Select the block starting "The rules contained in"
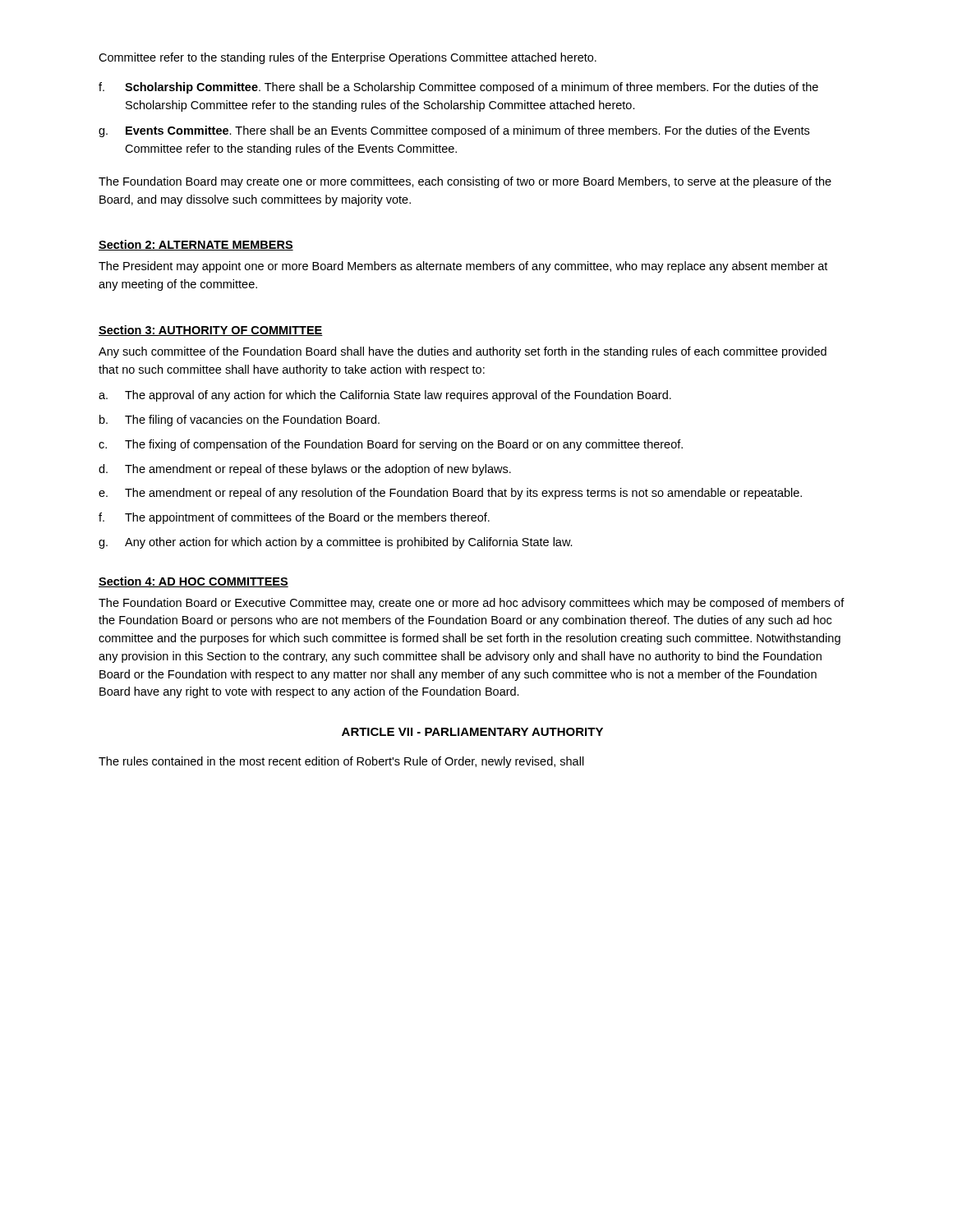This screenshot has height=1232, width=953. click(341, 761)
